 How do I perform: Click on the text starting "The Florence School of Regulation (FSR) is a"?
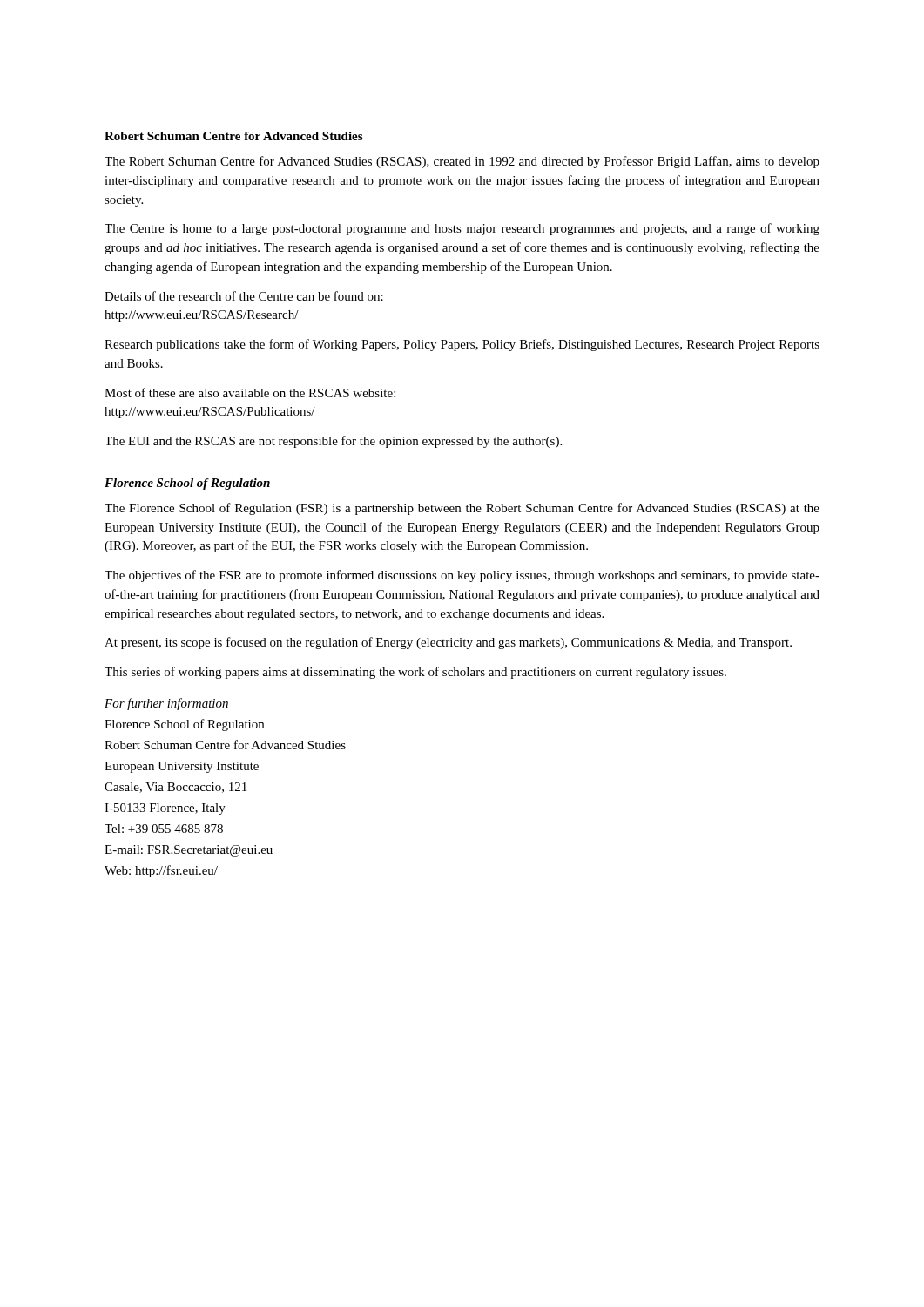pyautogui.click(x=462, y=527)
